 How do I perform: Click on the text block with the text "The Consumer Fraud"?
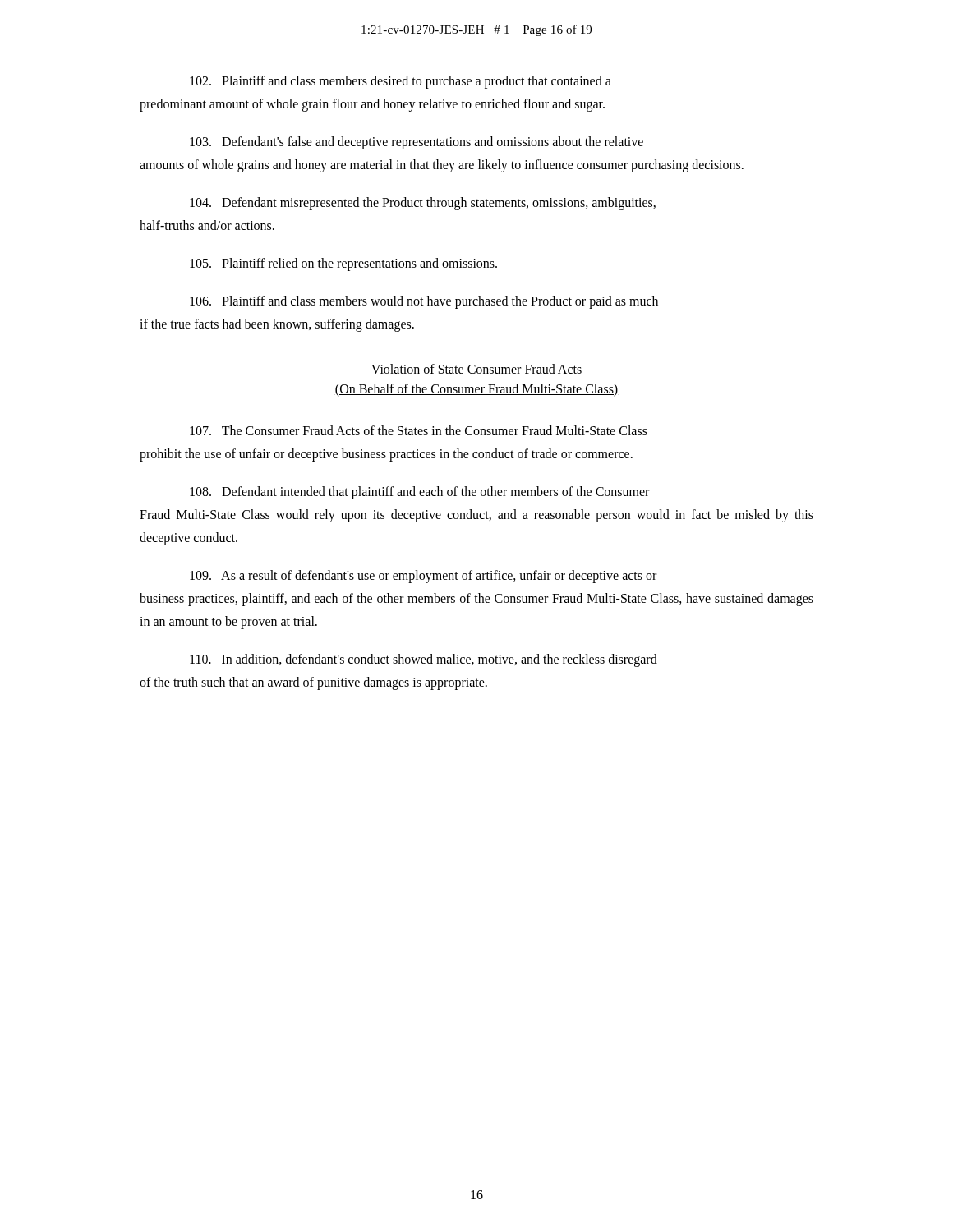(x=476, y=440)
